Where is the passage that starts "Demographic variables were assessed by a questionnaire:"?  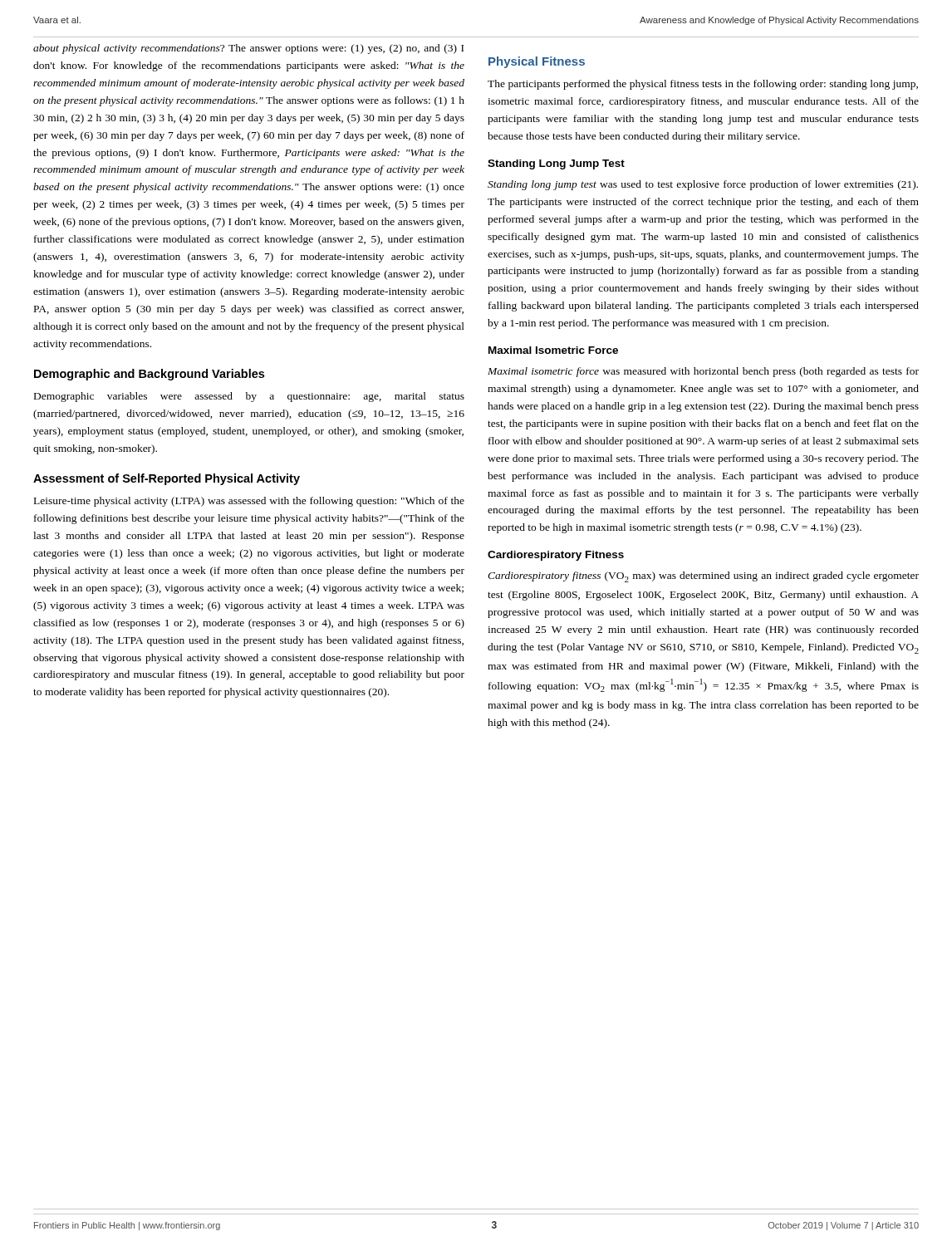click(x=249, y=423)
